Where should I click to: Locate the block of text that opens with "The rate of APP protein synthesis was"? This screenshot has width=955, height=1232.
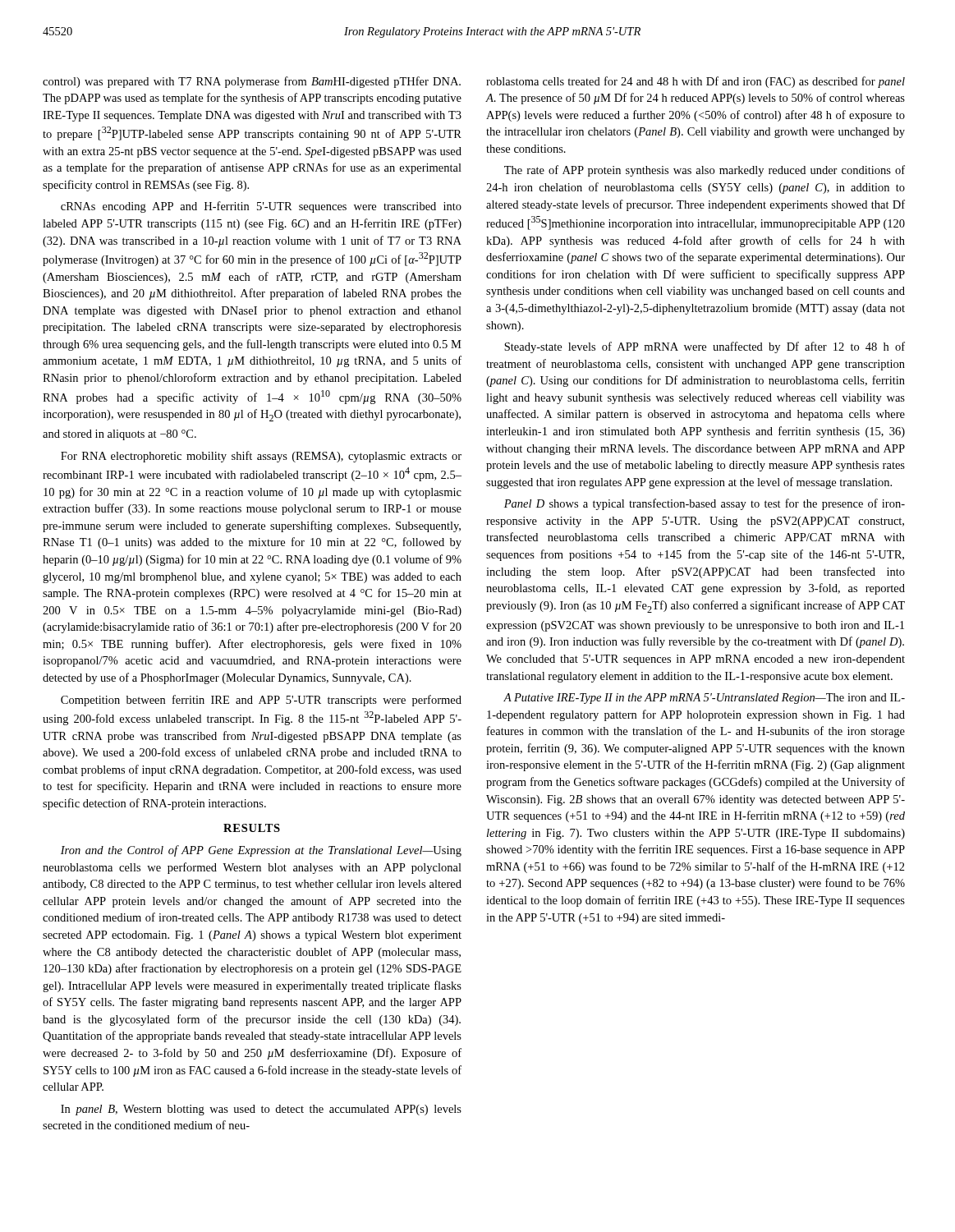(695, 248)
